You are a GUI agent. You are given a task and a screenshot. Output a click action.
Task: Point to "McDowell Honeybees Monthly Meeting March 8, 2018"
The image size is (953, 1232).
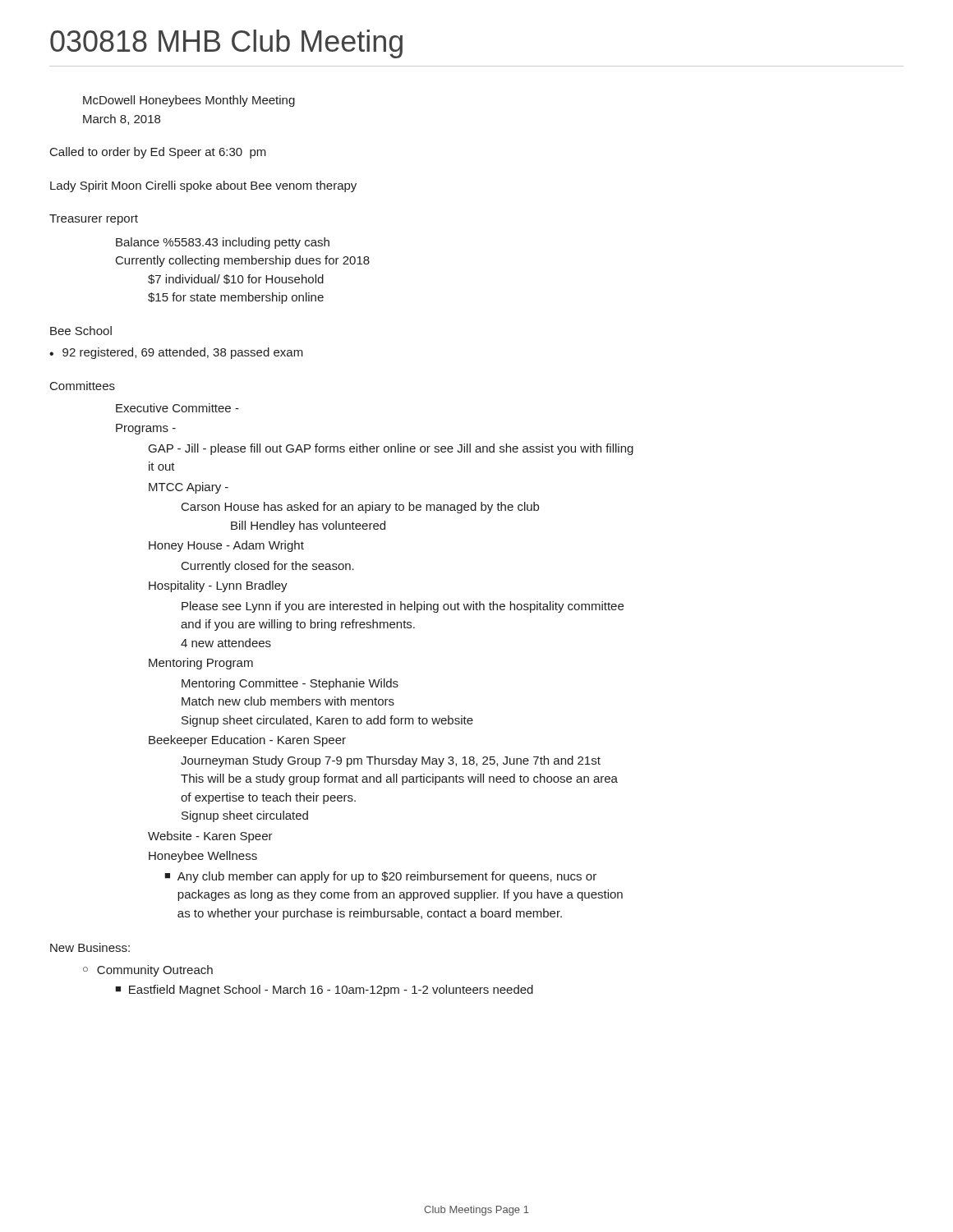tap(189, 109)
